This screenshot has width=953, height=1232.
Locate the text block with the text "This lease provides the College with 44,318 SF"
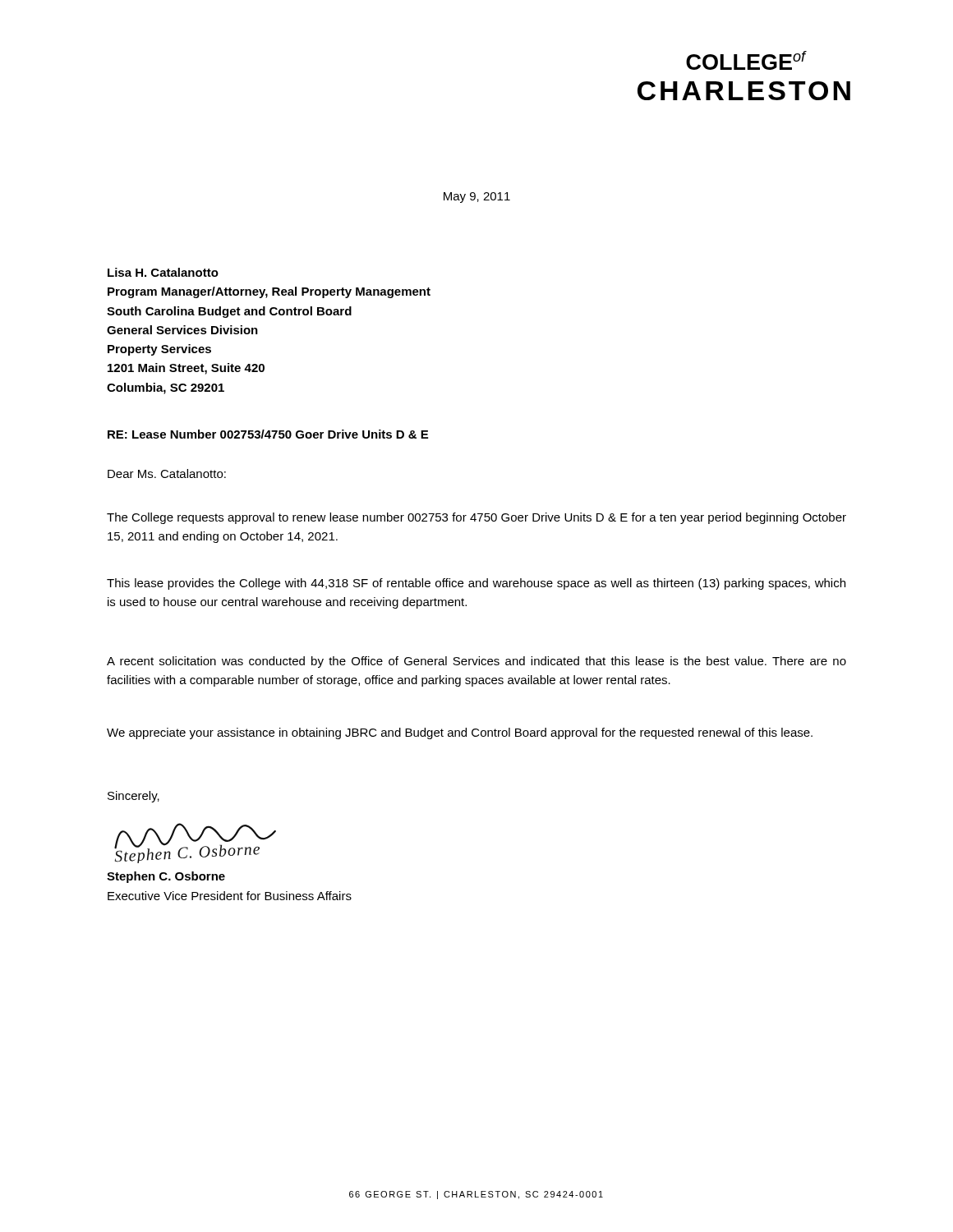pyautogui.click(x=476, y=592)
